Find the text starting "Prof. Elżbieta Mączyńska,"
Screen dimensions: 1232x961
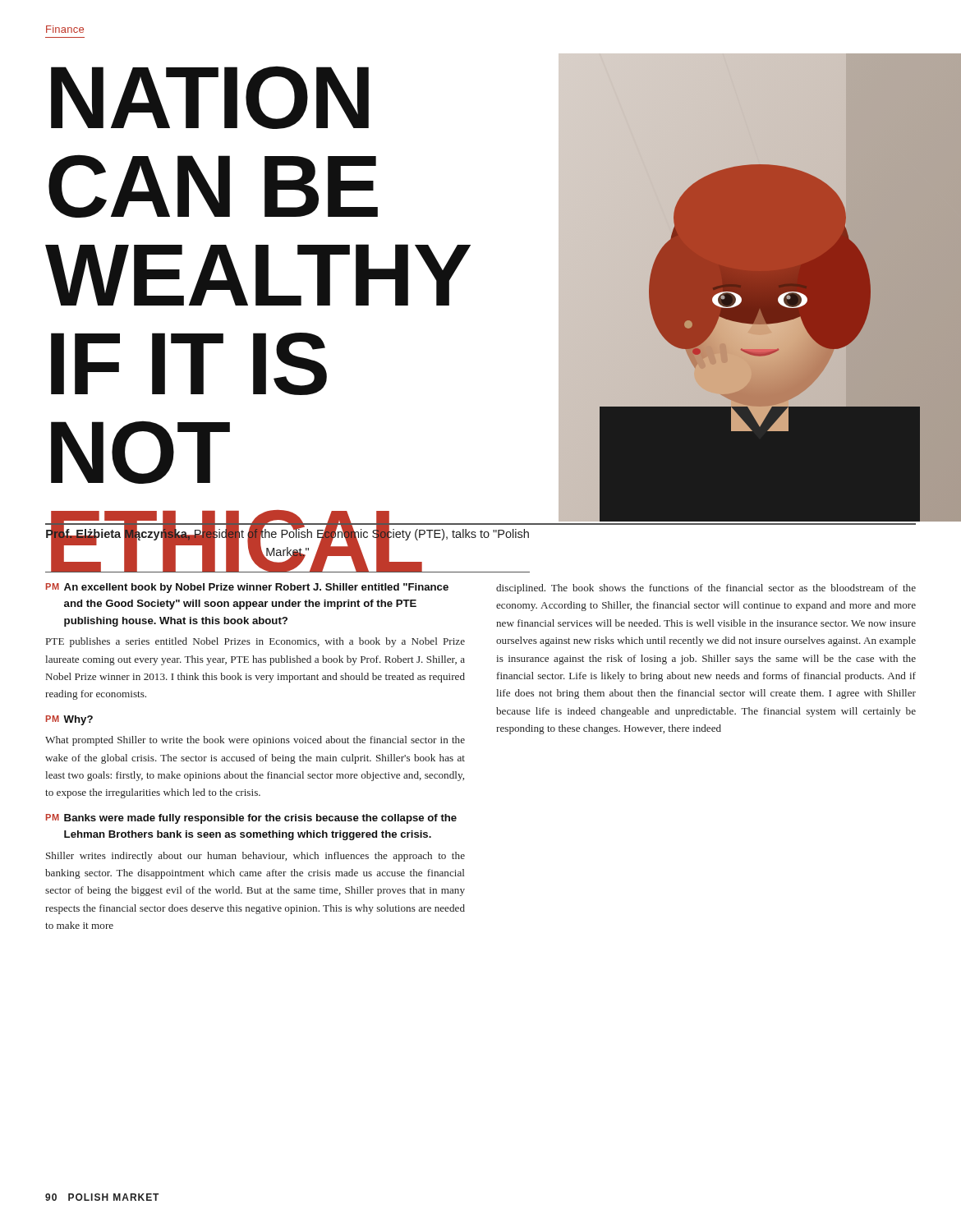(x=287, y=543)
